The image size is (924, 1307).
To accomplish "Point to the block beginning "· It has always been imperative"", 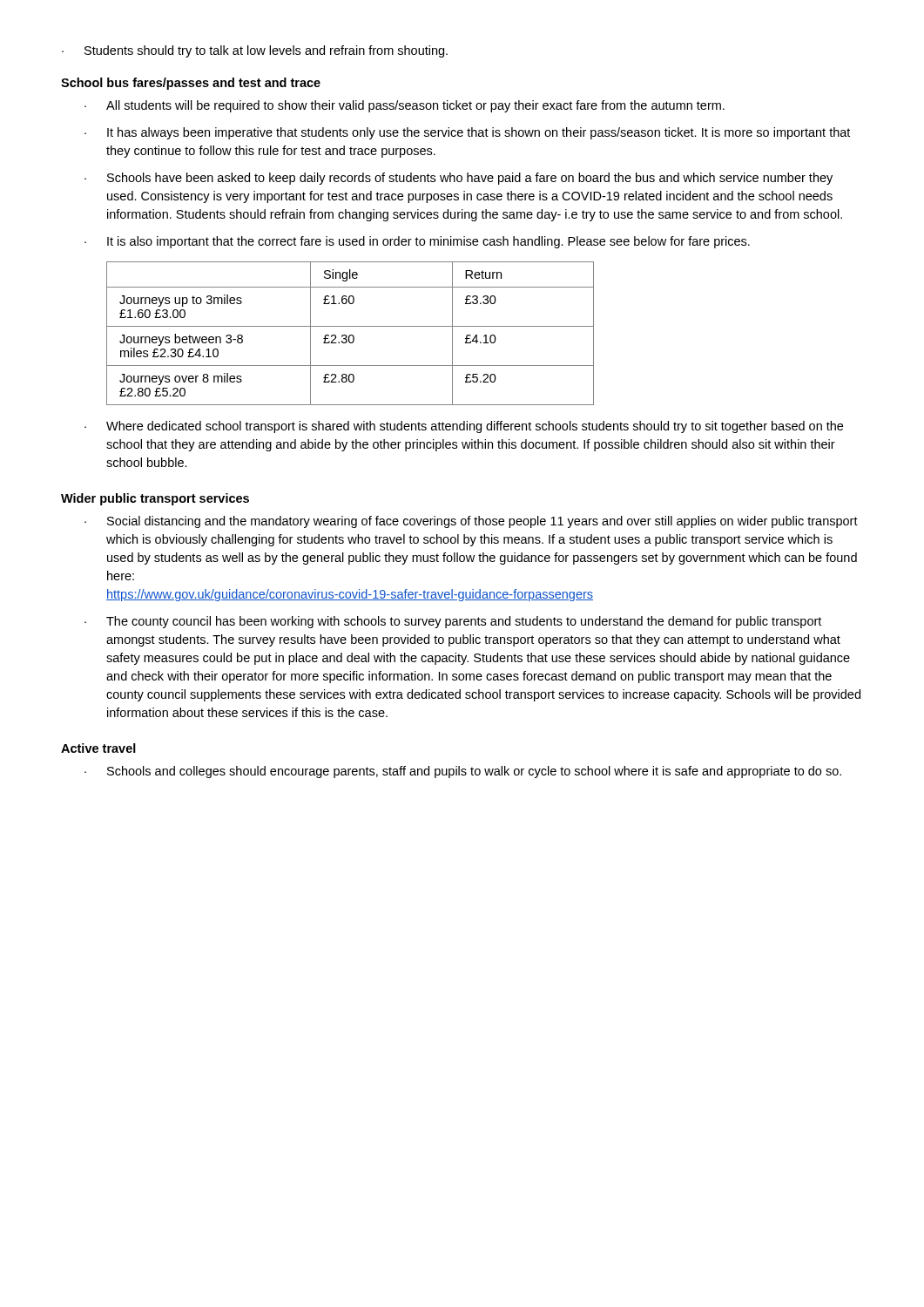I will pos(473,142).
